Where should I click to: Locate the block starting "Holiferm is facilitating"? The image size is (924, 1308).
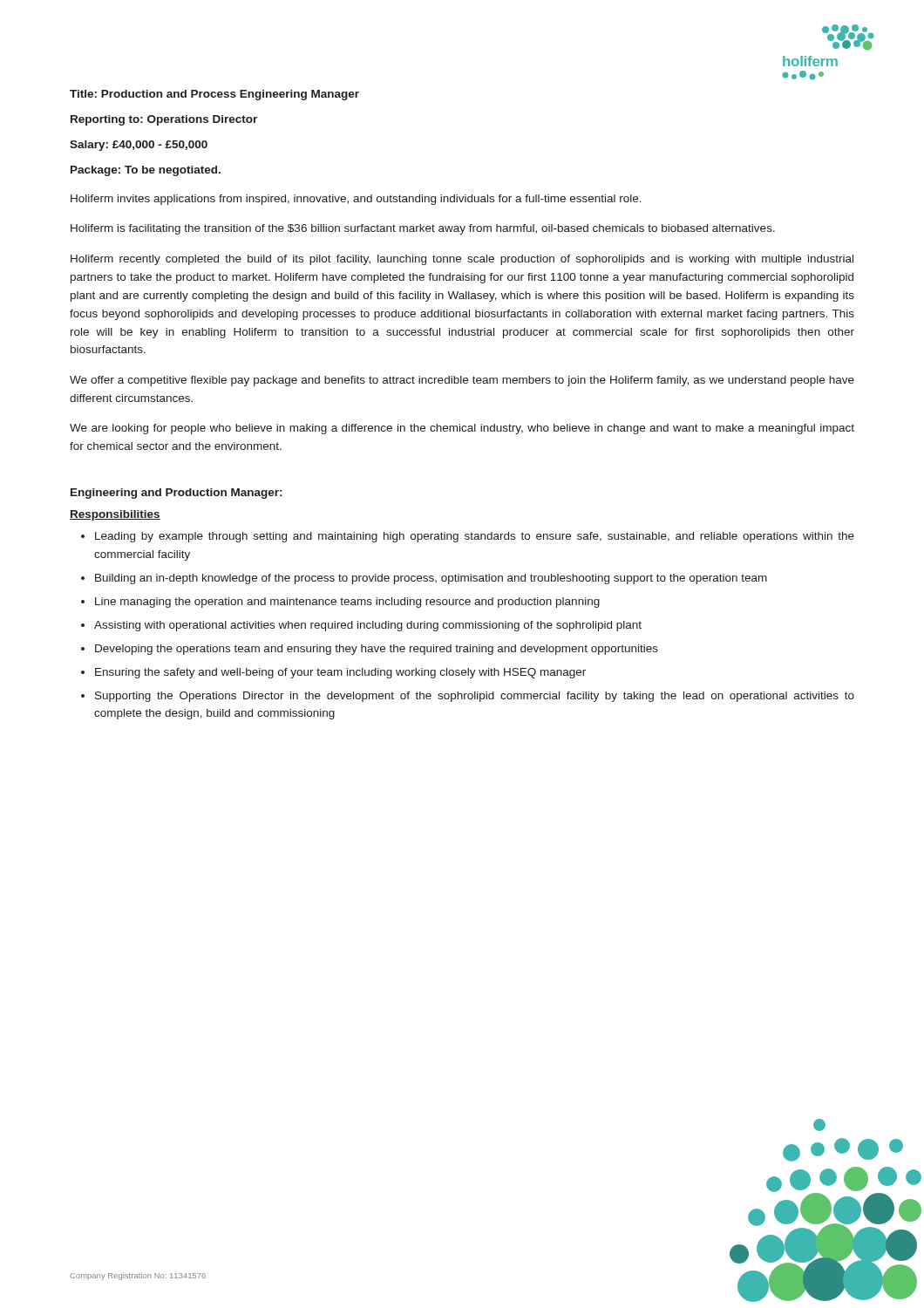tap(423, 228)
